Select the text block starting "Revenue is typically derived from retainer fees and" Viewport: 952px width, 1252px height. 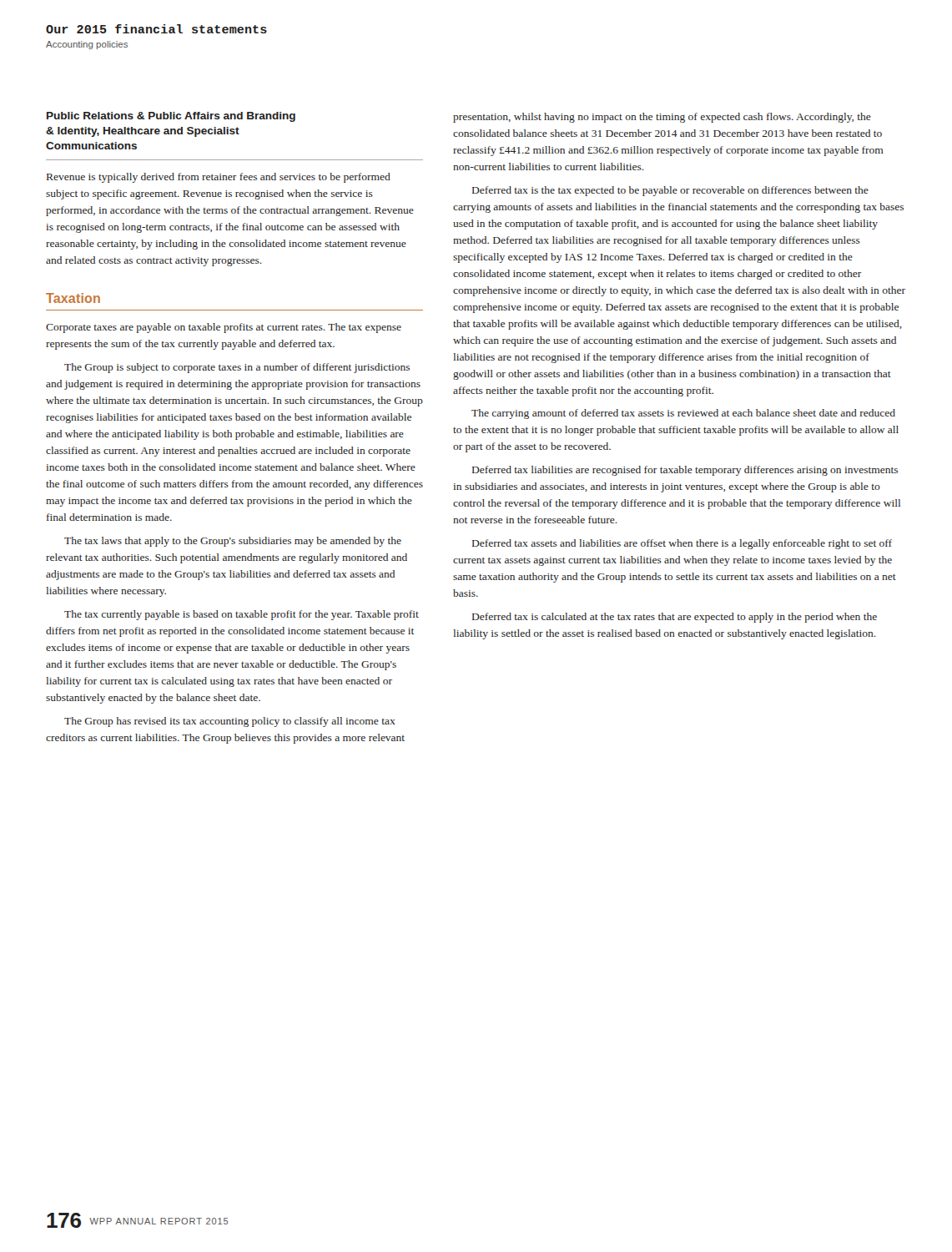click(x=234, y=218)
